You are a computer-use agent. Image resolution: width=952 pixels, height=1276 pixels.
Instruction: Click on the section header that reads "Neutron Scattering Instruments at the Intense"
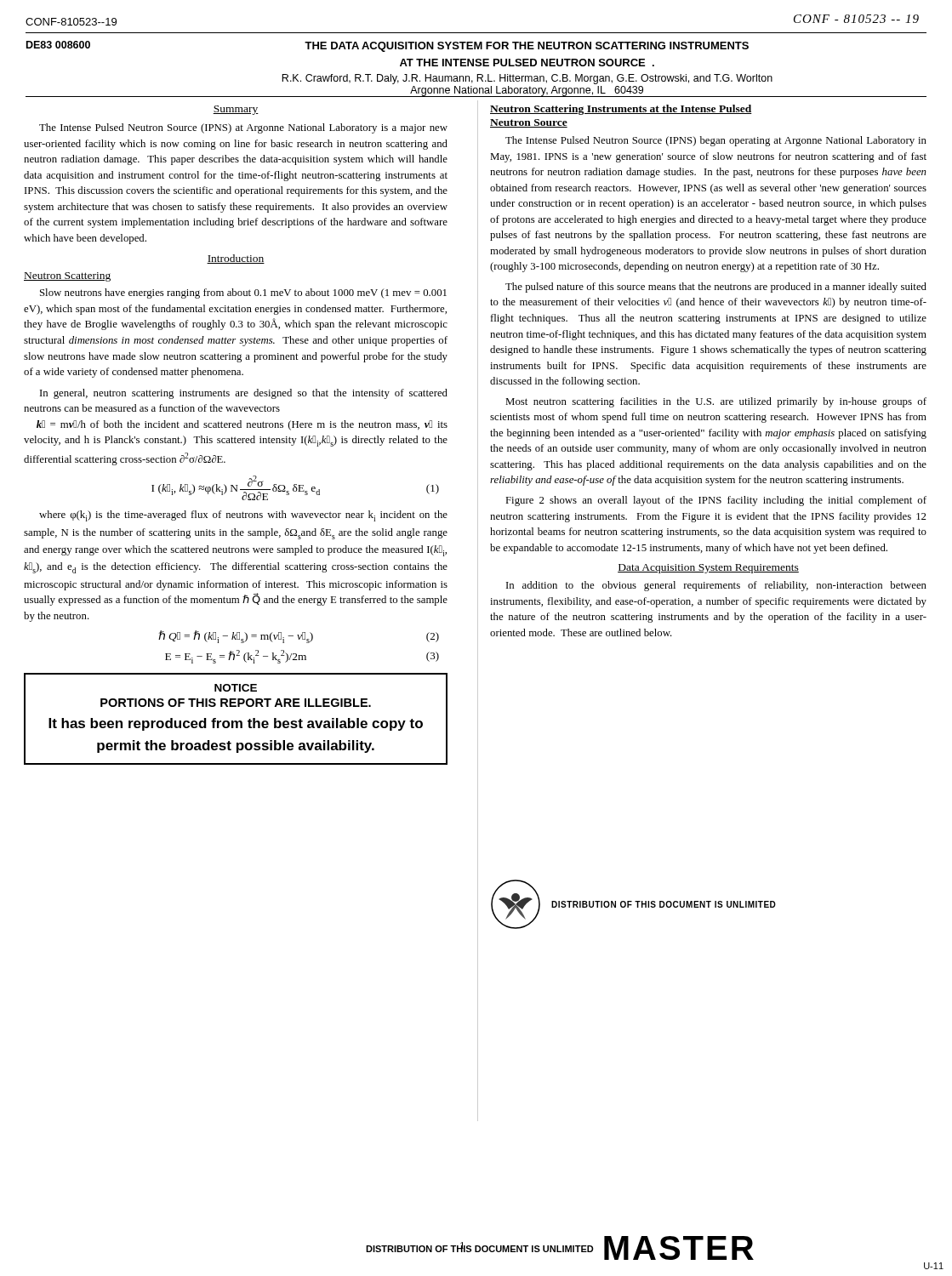(x=621, y=115)
